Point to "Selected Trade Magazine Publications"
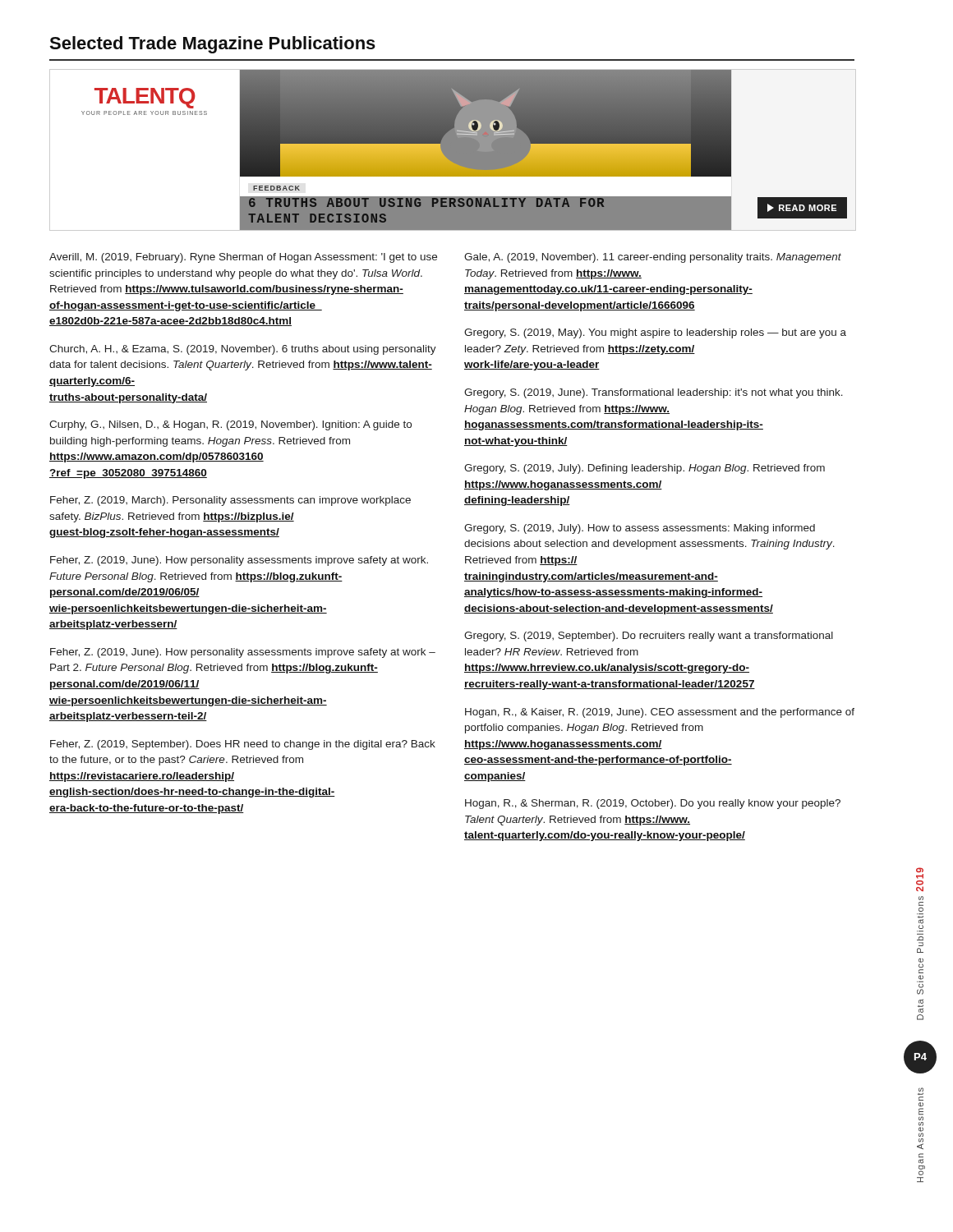Viewport: 953px width, 1232px height. 212,45
